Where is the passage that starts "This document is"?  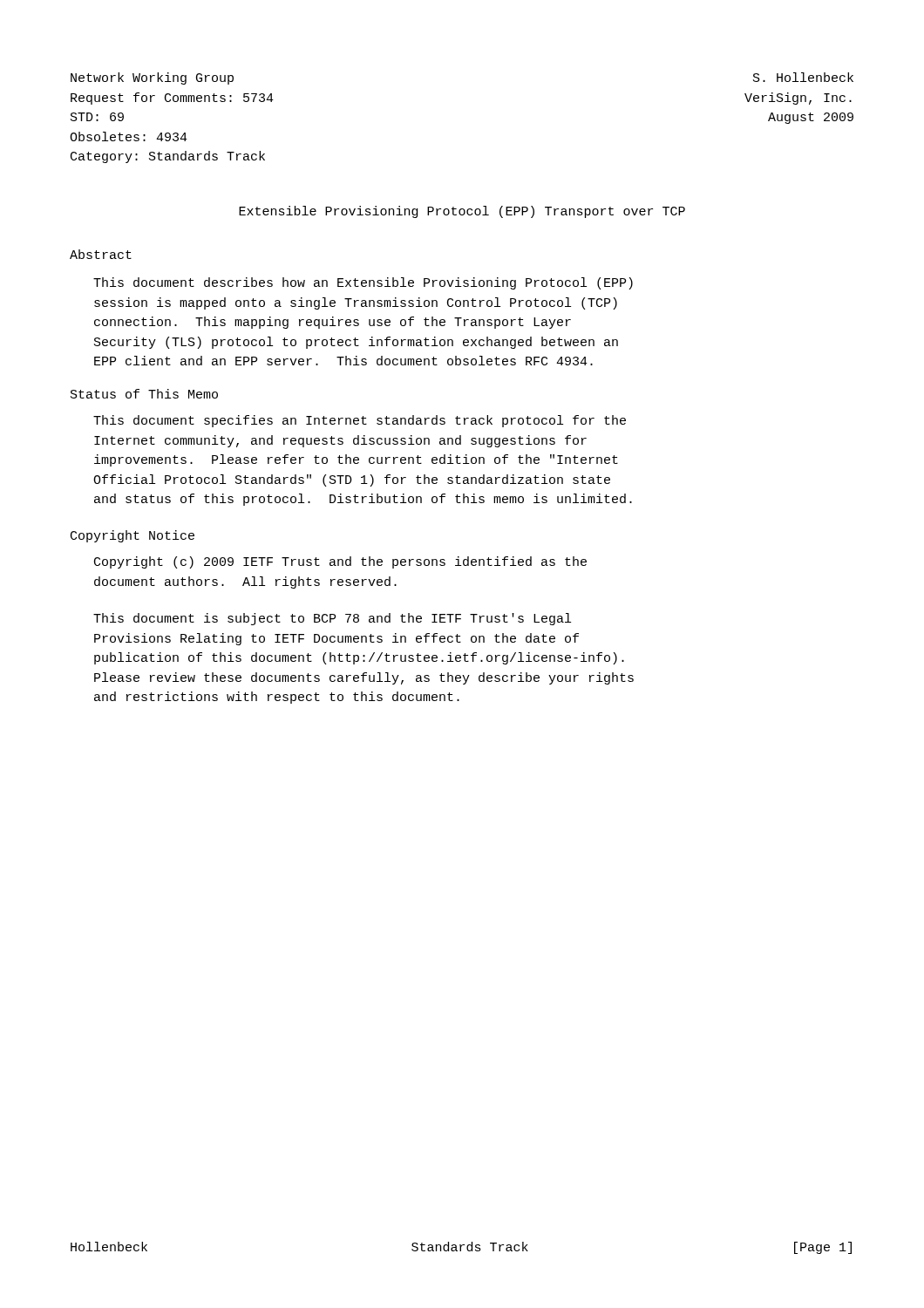352,659
